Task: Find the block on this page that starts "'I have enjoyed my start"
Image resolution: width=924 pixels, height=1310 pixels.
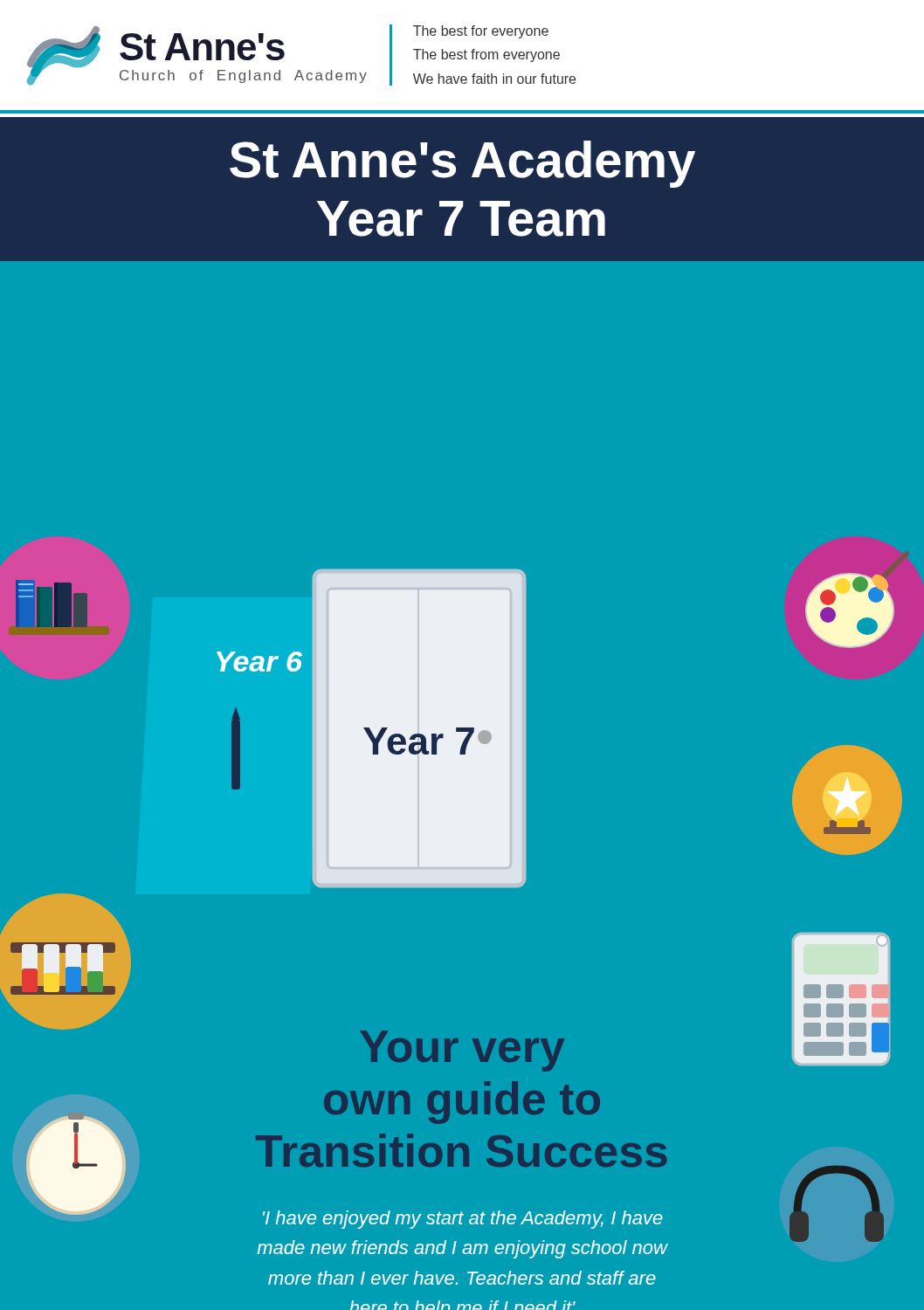Action: 462,1259
